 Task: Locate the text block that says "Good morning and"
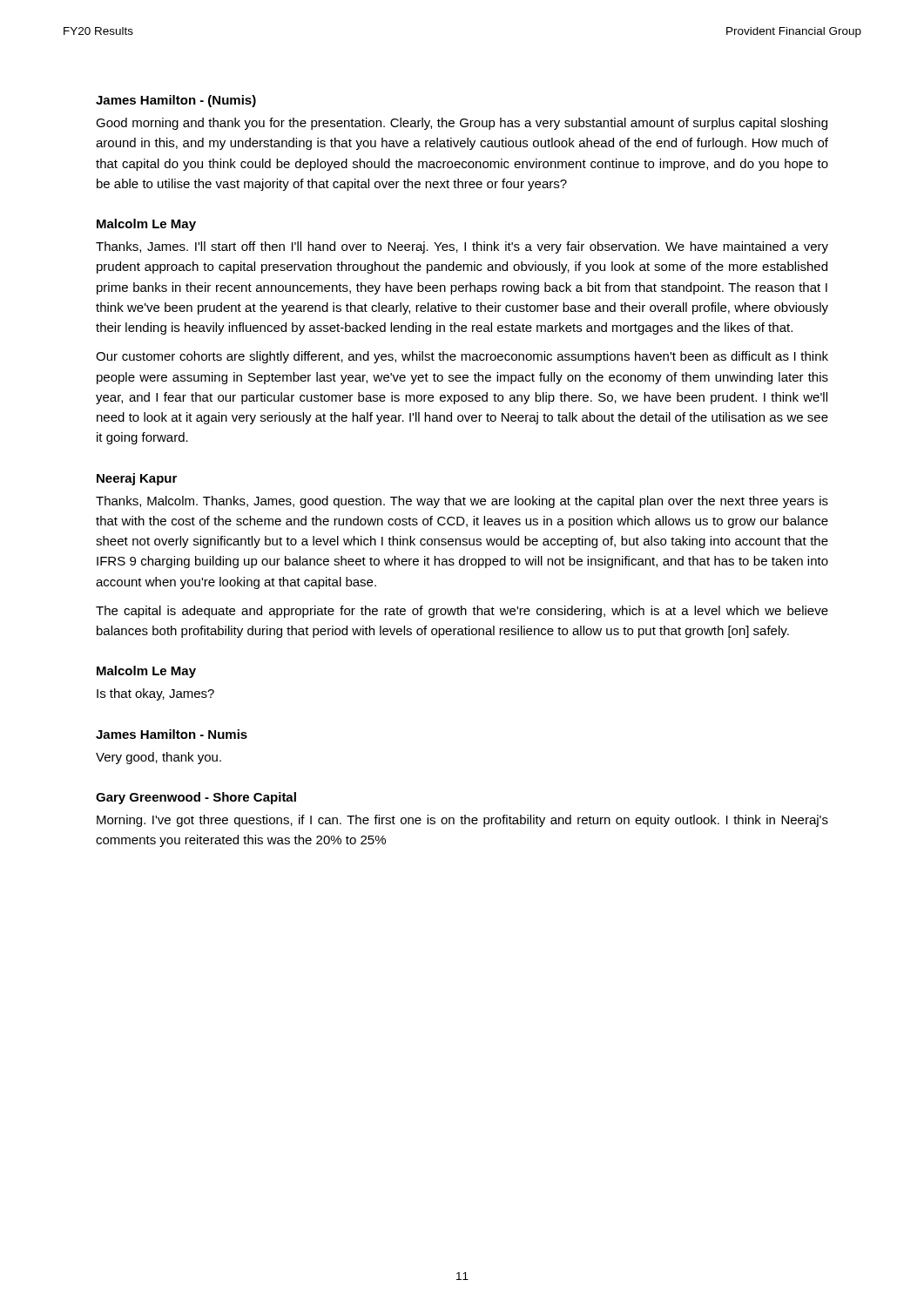coord(462,153)
